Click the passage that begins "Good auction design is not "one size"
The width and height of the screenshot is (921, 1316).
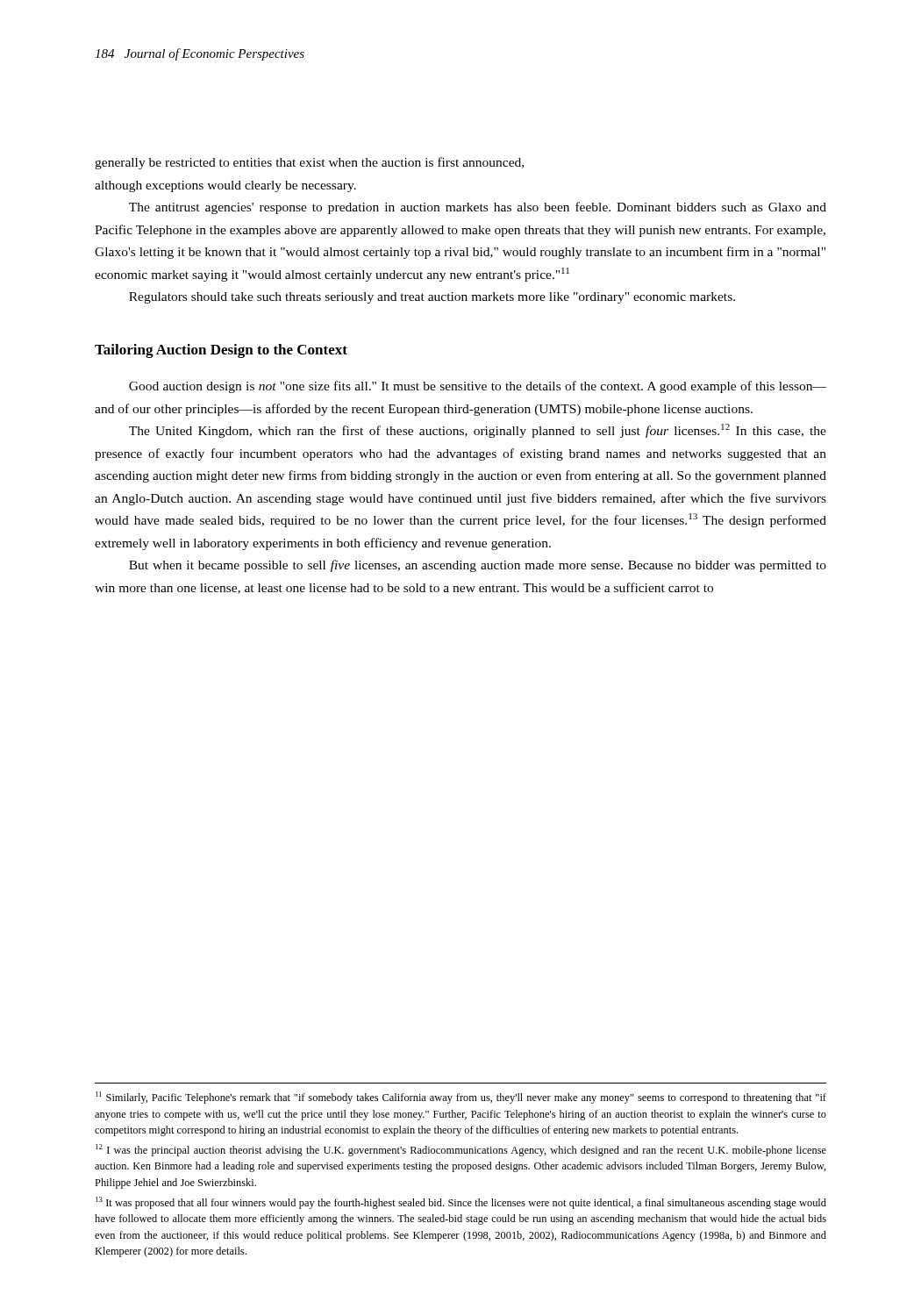coord(460,487)
